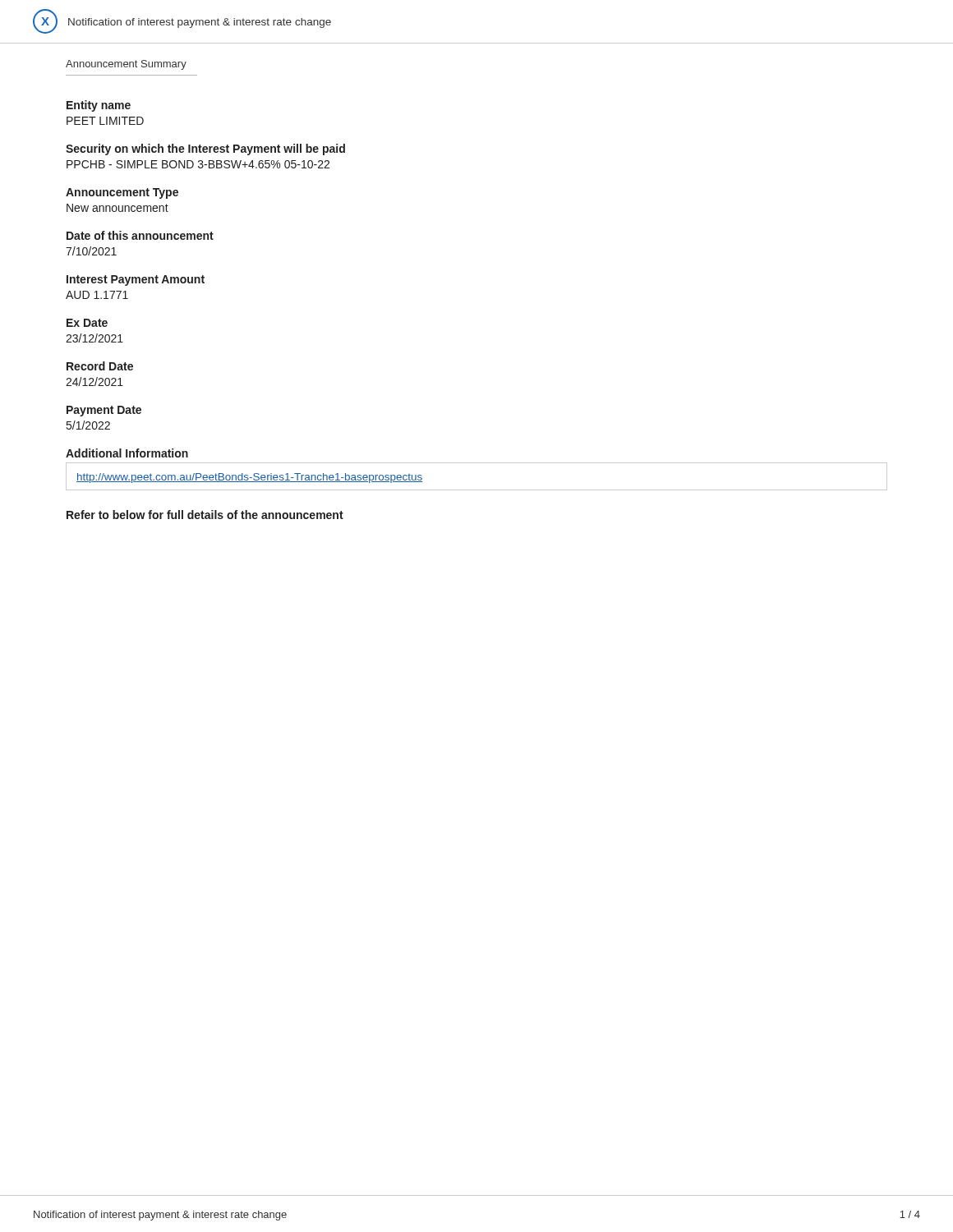
Task: Where does it say "Announcement Type New announcement"?
Action: click(x=122, y=193)
